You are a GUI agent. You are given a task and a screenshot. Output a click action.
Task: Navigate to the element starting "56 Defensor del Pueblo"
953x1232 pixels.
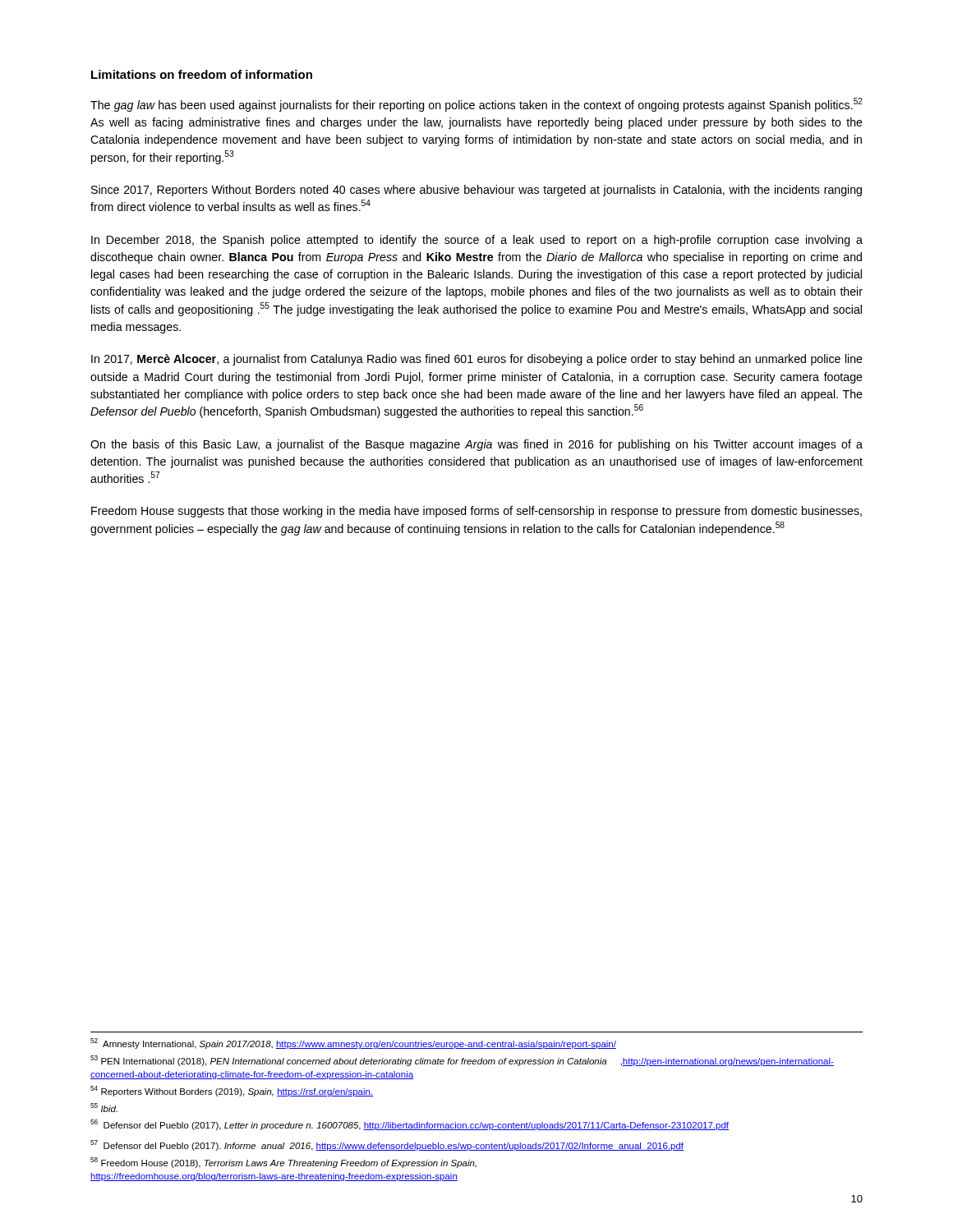point(410,1125)
